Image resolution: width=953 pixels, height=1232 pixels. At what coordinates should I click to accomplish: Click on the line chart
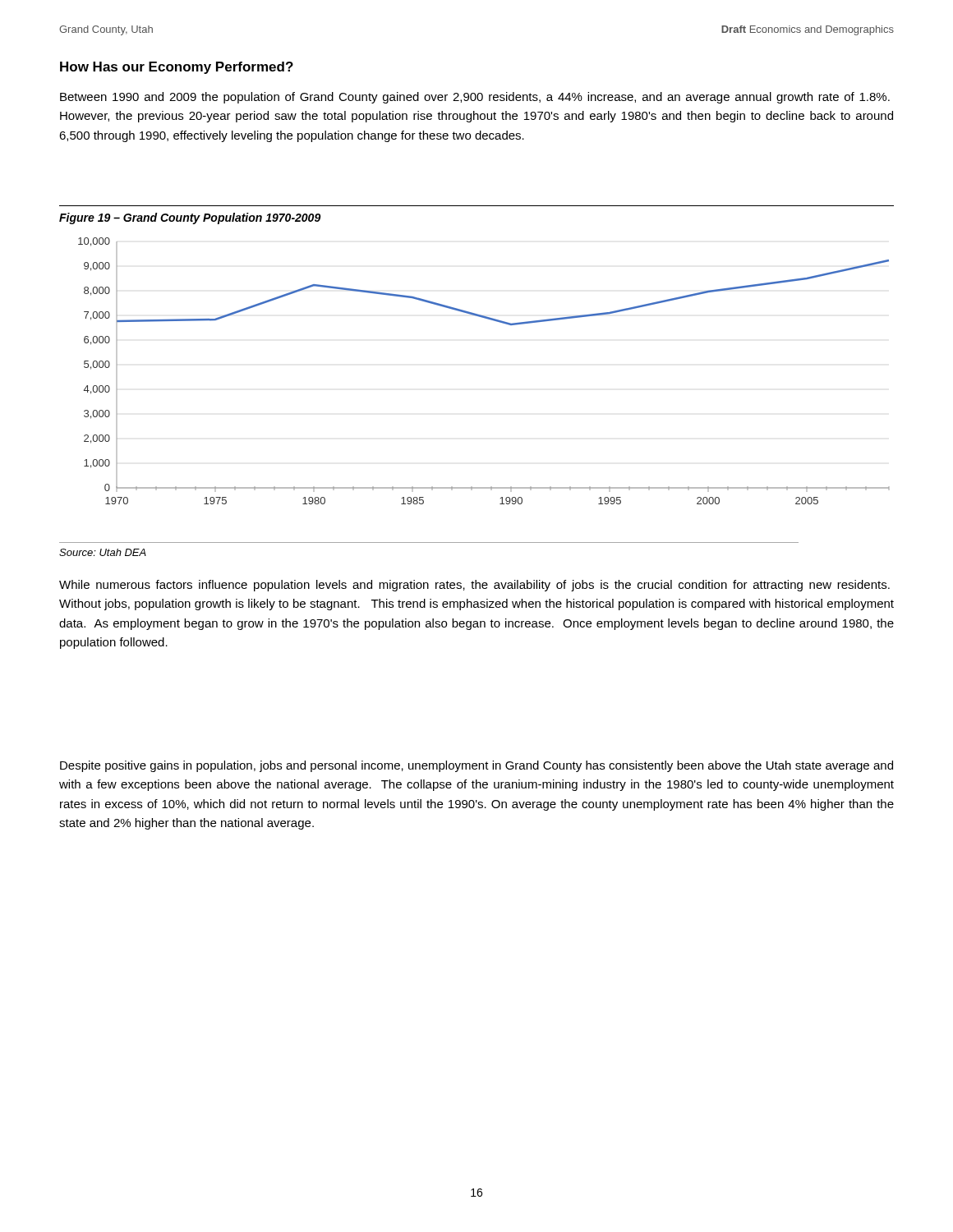(476, 385)
